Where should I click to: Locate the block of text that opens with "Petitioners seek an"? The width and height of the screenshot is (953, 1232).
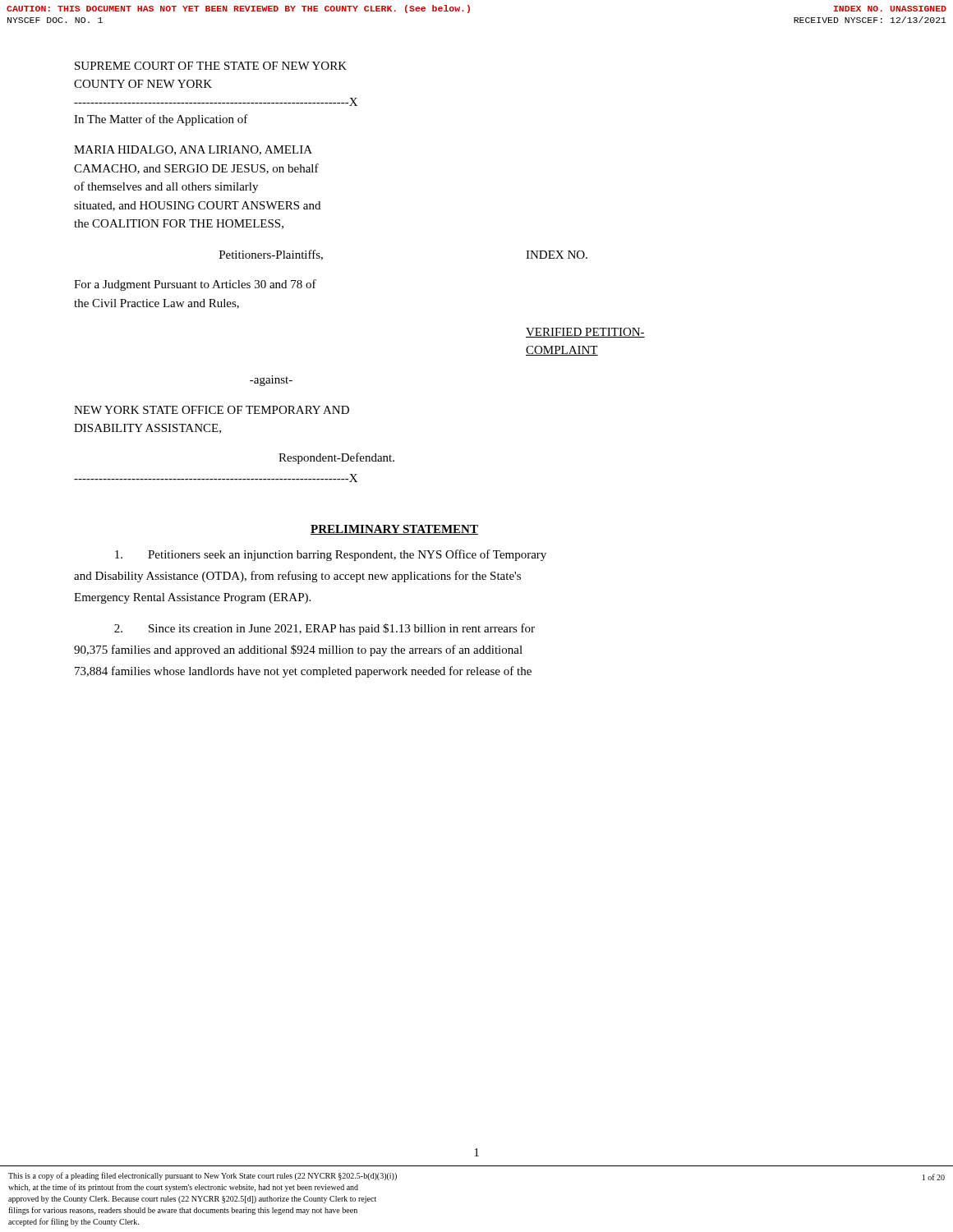[x=382, y=554]
